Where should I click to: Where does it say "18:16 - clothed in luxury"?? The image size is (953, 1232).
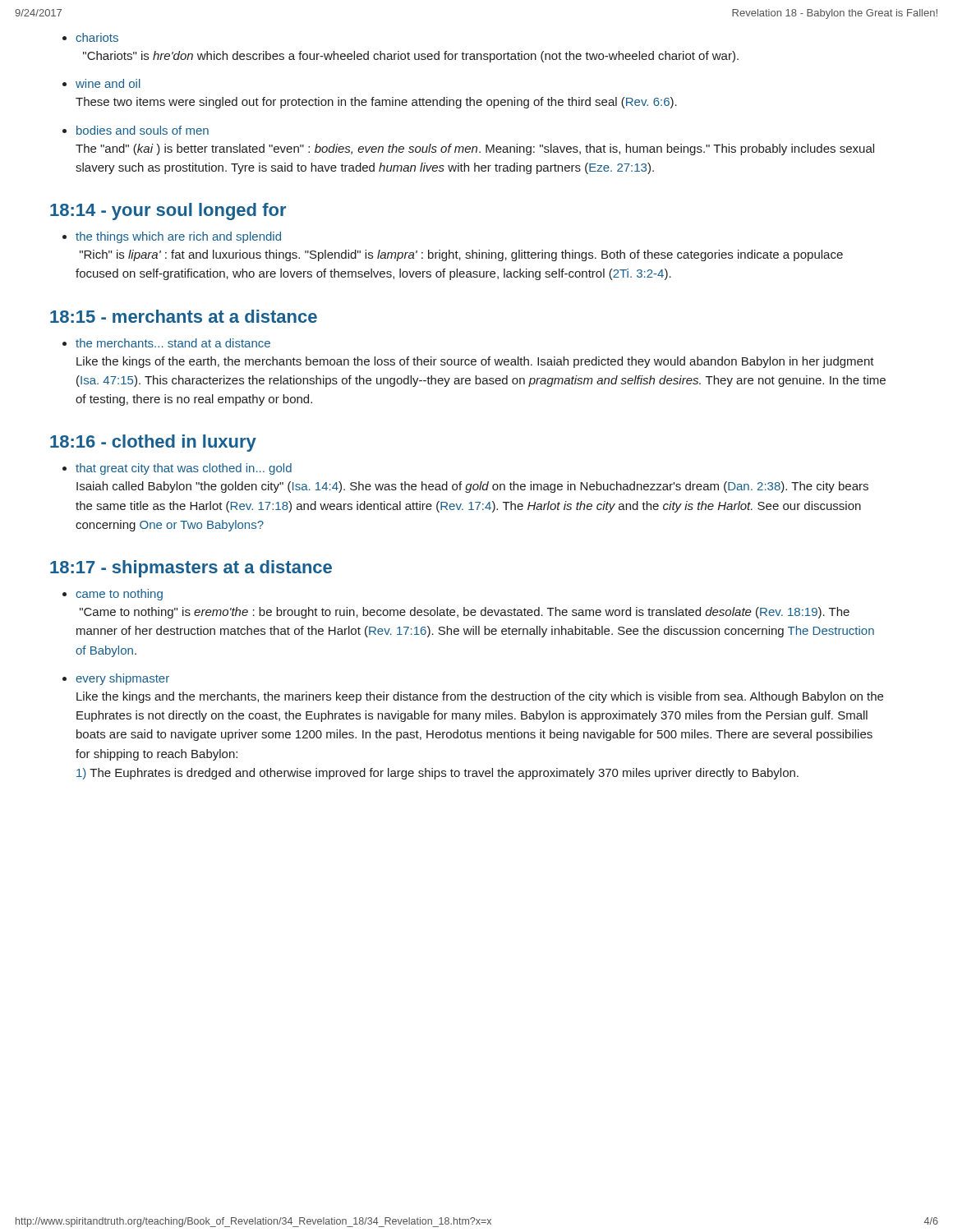(153, 442)
